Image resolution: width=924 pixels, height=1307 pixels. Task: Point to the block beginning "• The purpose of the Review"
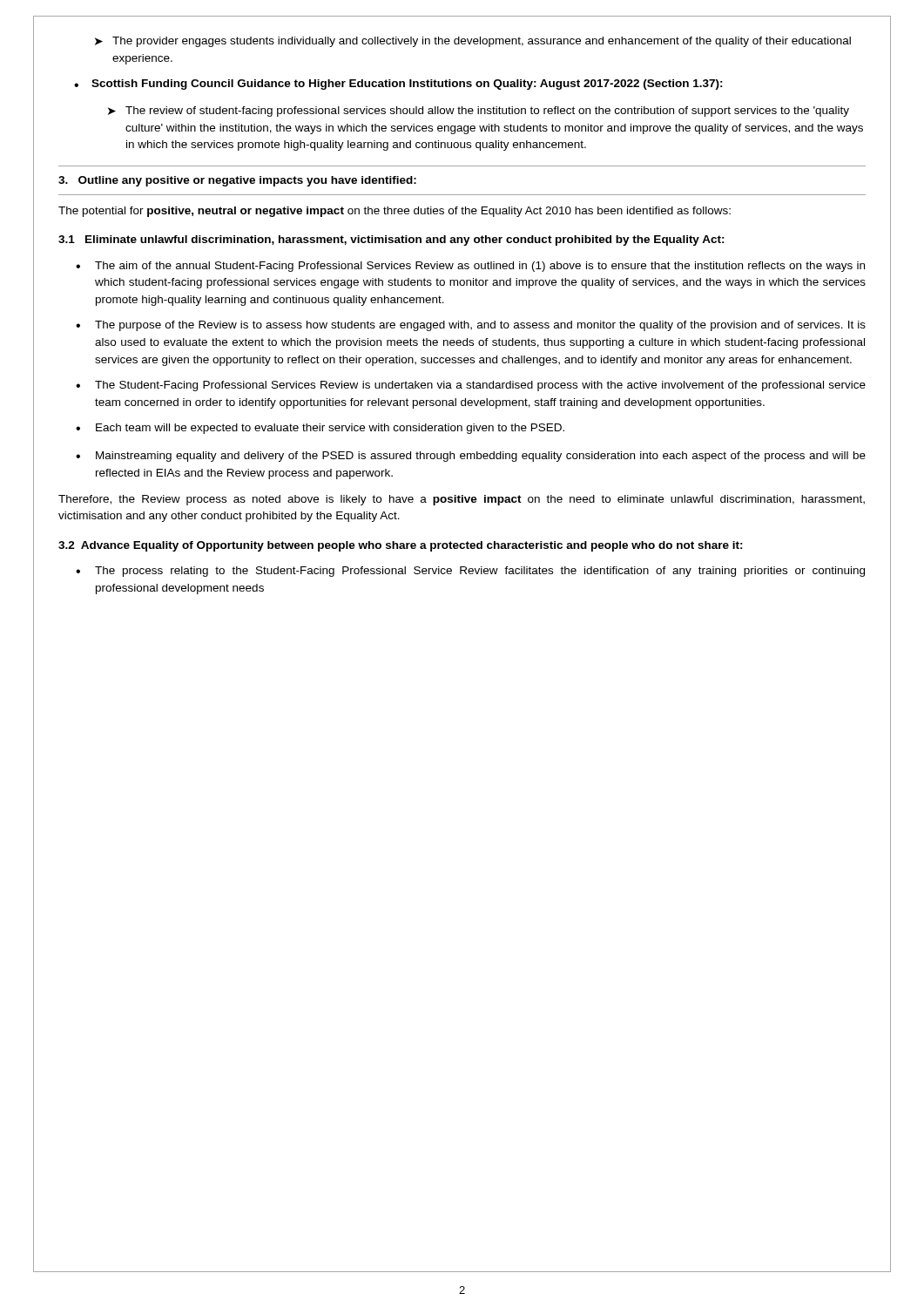[x=471, y=342]
